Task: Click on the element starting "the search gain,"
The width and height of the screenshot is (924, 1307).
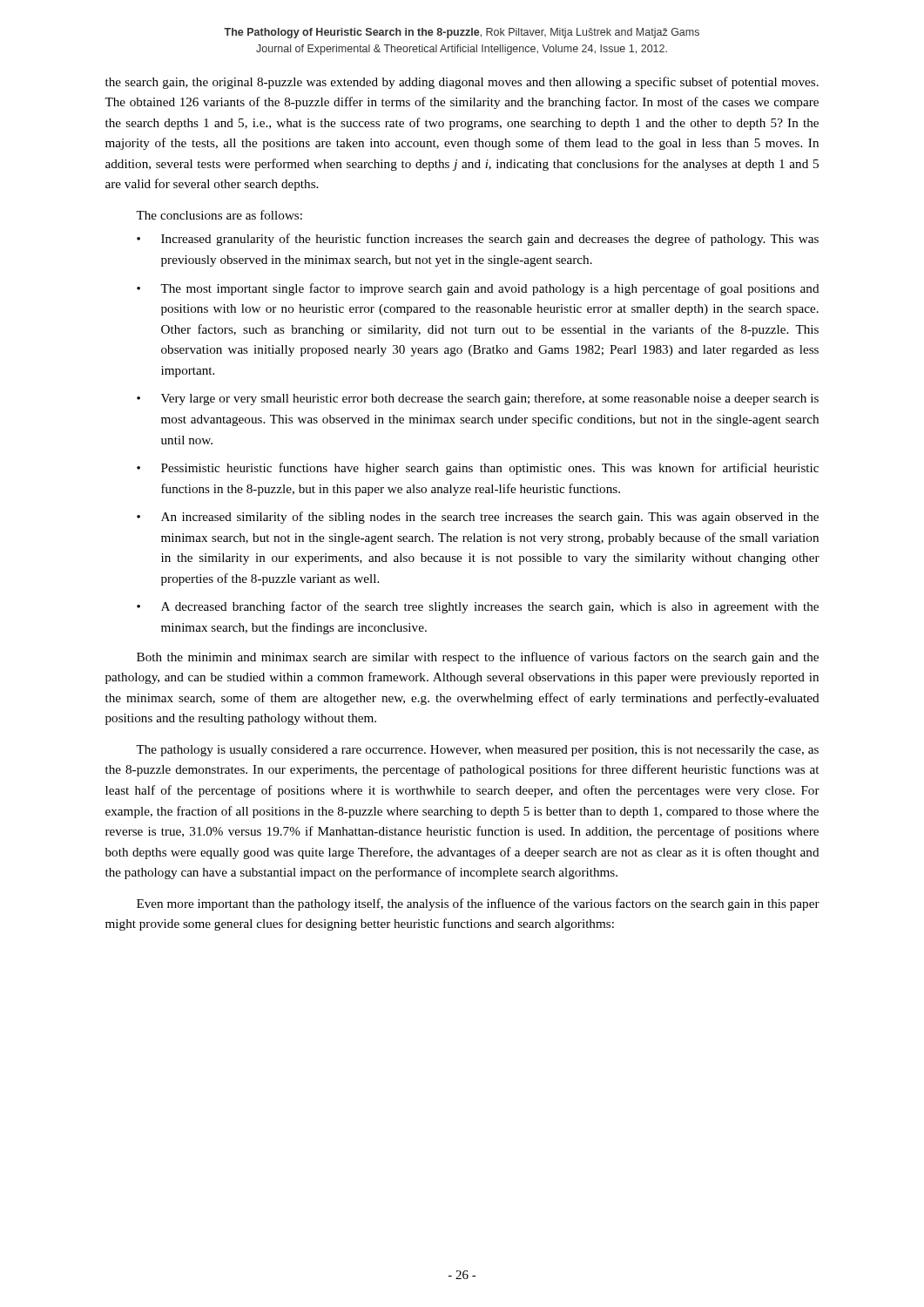Action: 462,133
